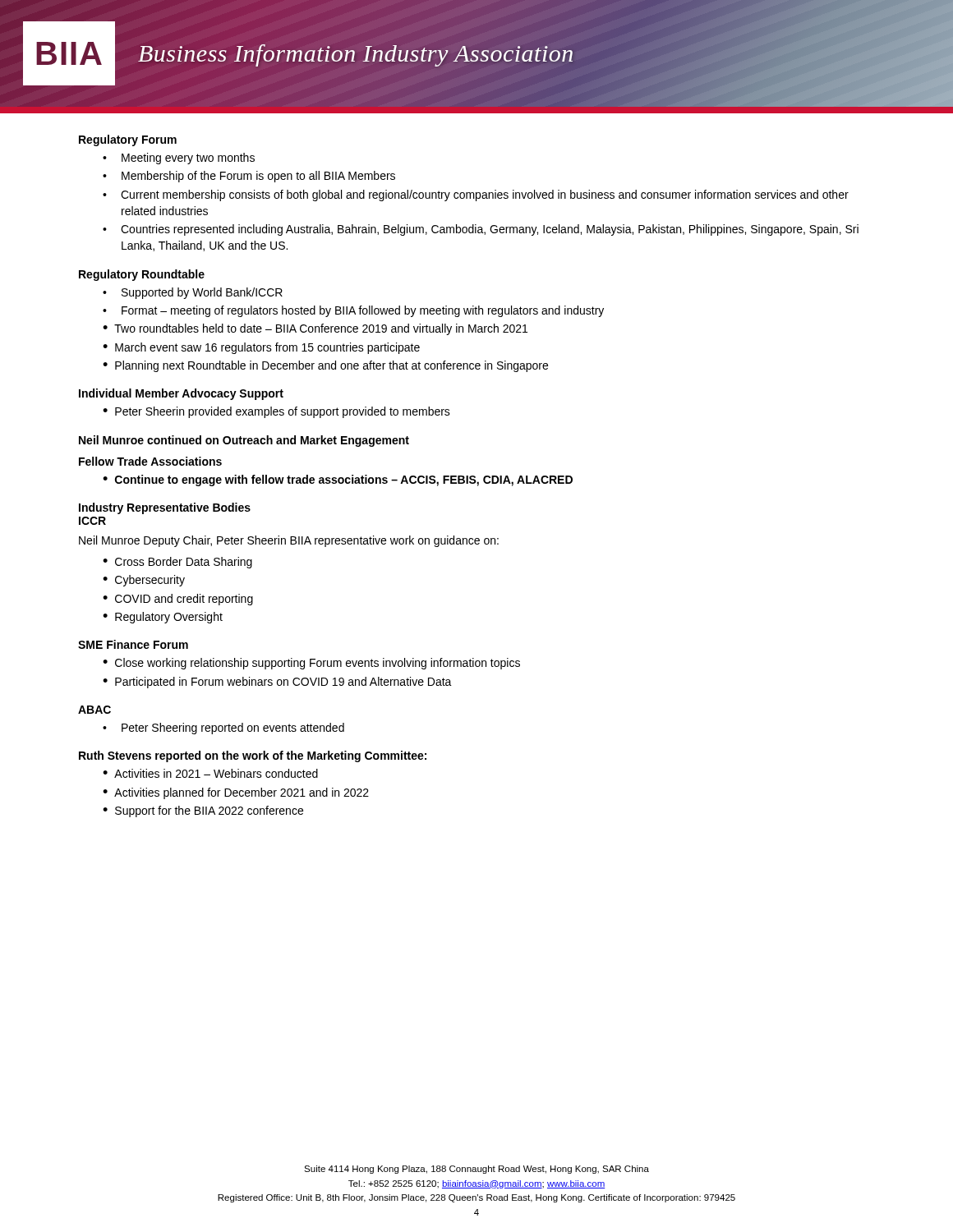953x1232 pixels.
Task: Find the section header containing "Regulatory Roundtable"
Action: 141,274
